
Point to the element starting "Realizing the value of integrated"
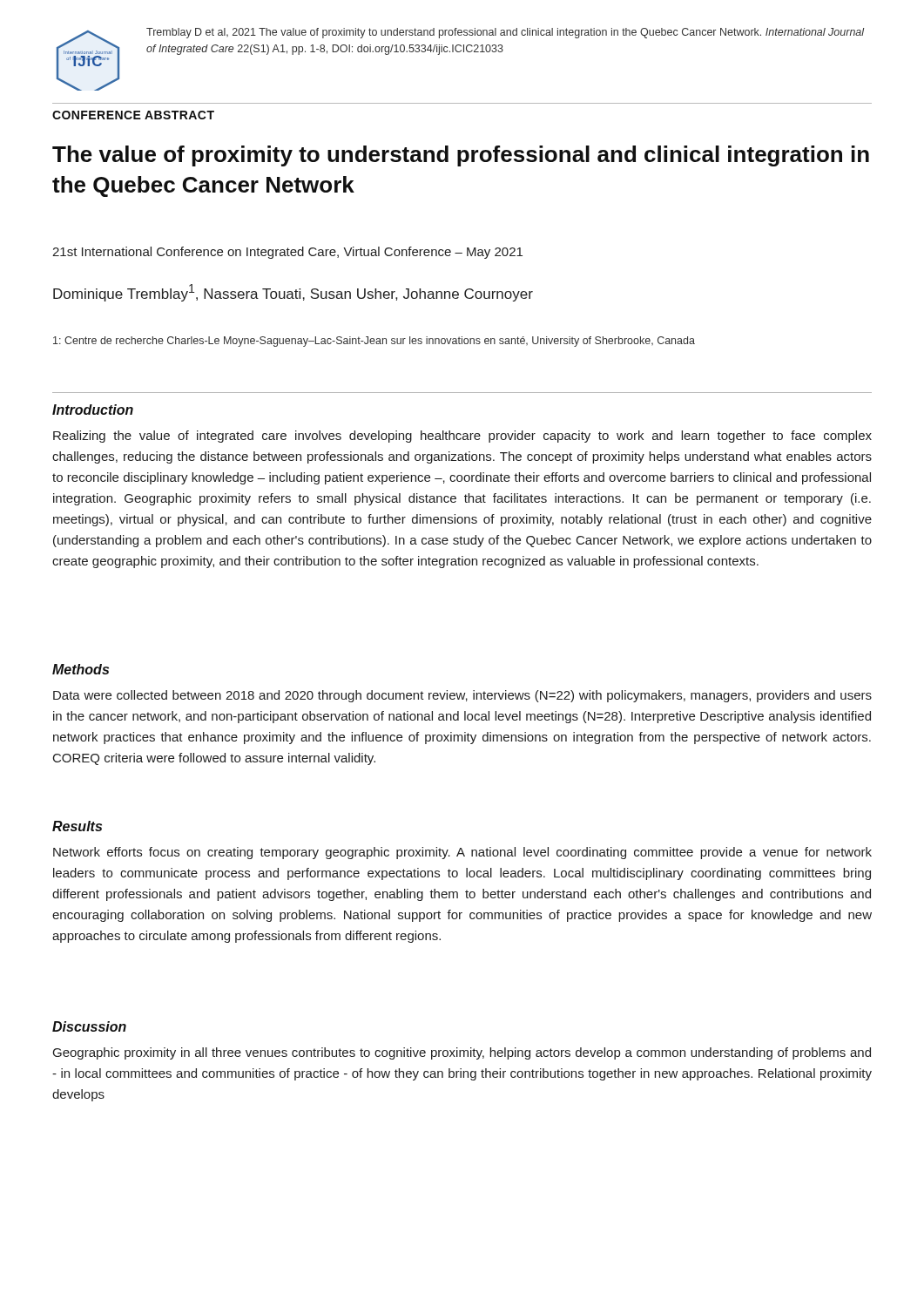pos(462,498)
